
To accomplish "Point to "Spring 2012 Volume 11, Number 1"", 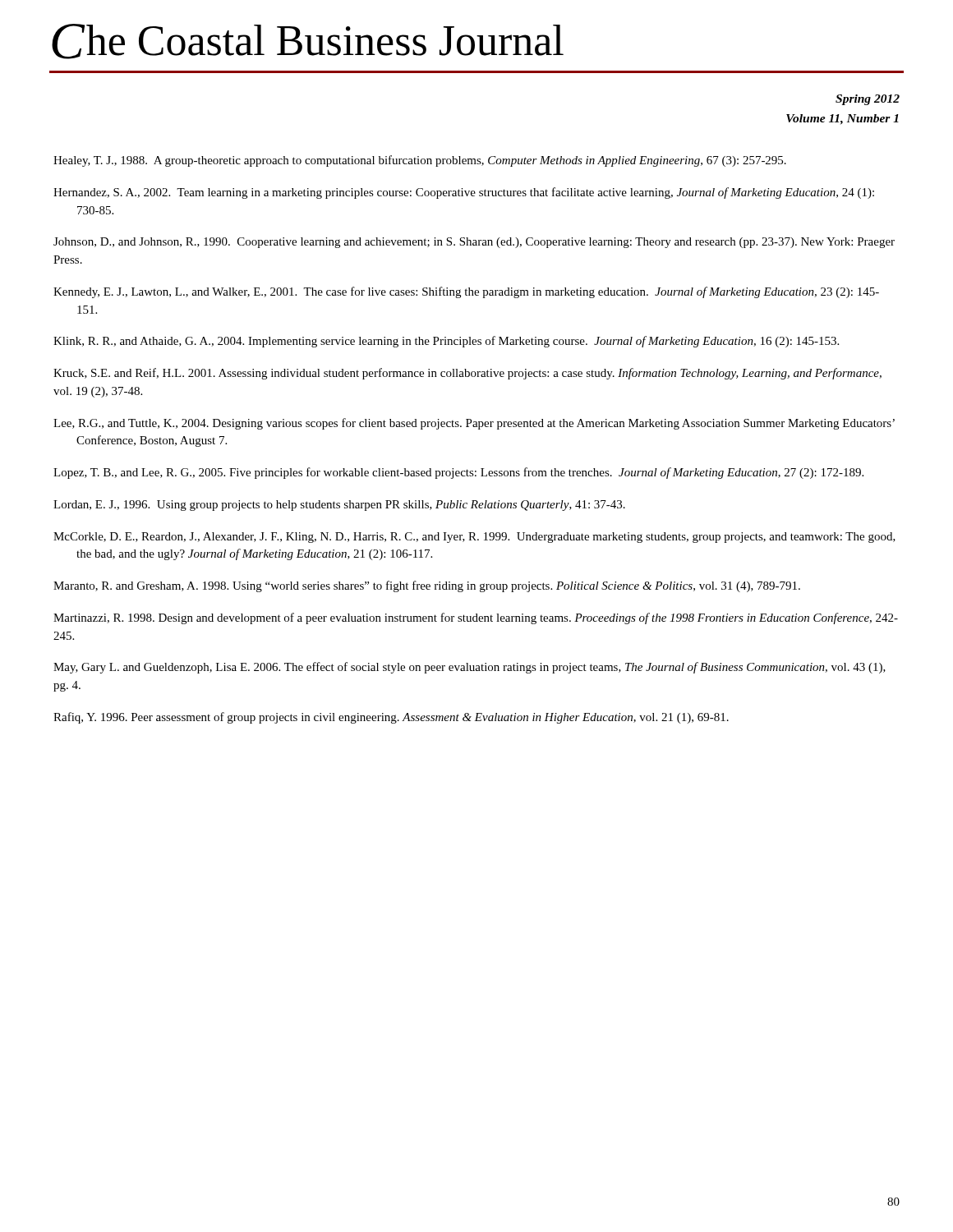I will [843, 108].
